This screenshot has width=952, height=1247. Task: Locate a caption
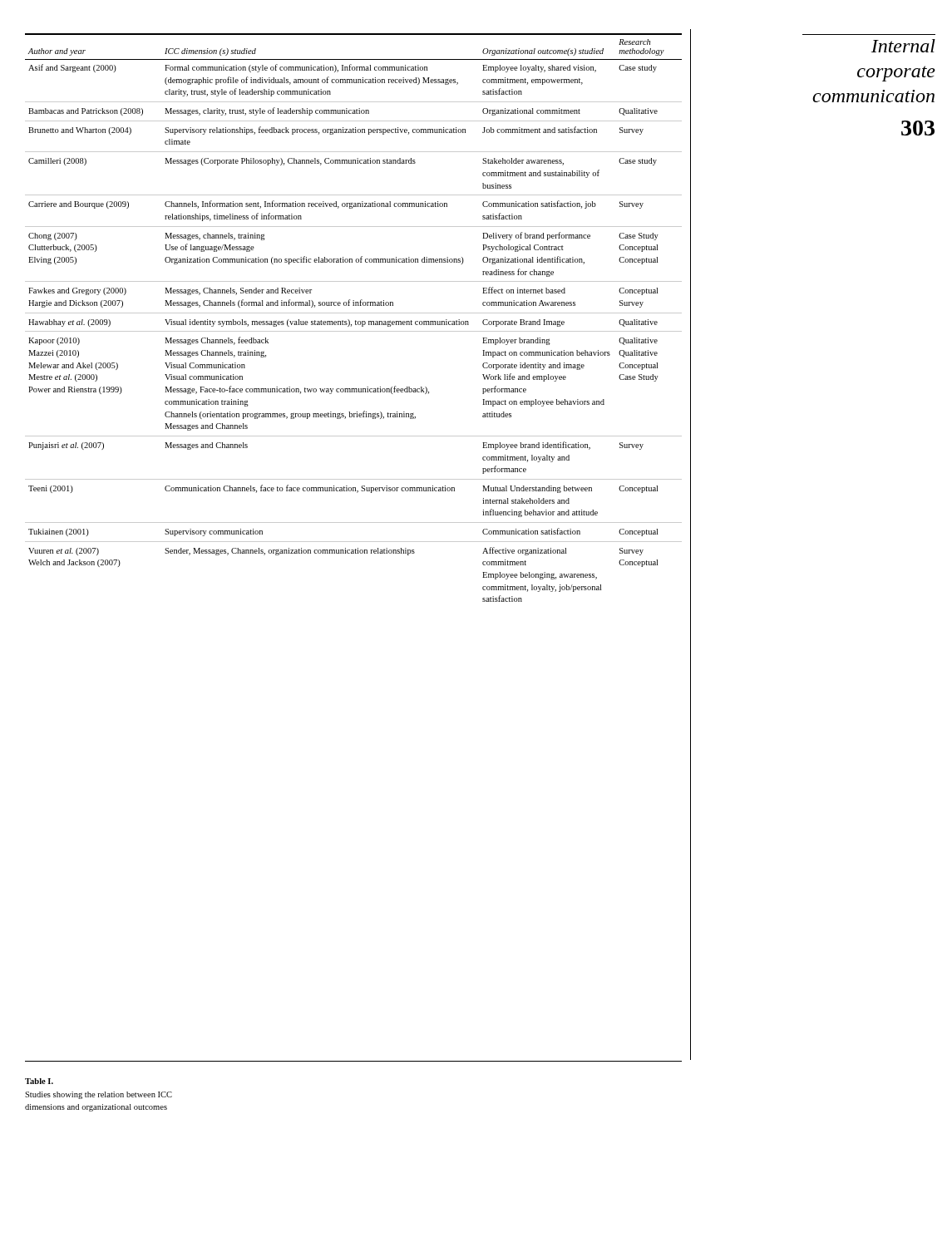(x=99, y=1094)
